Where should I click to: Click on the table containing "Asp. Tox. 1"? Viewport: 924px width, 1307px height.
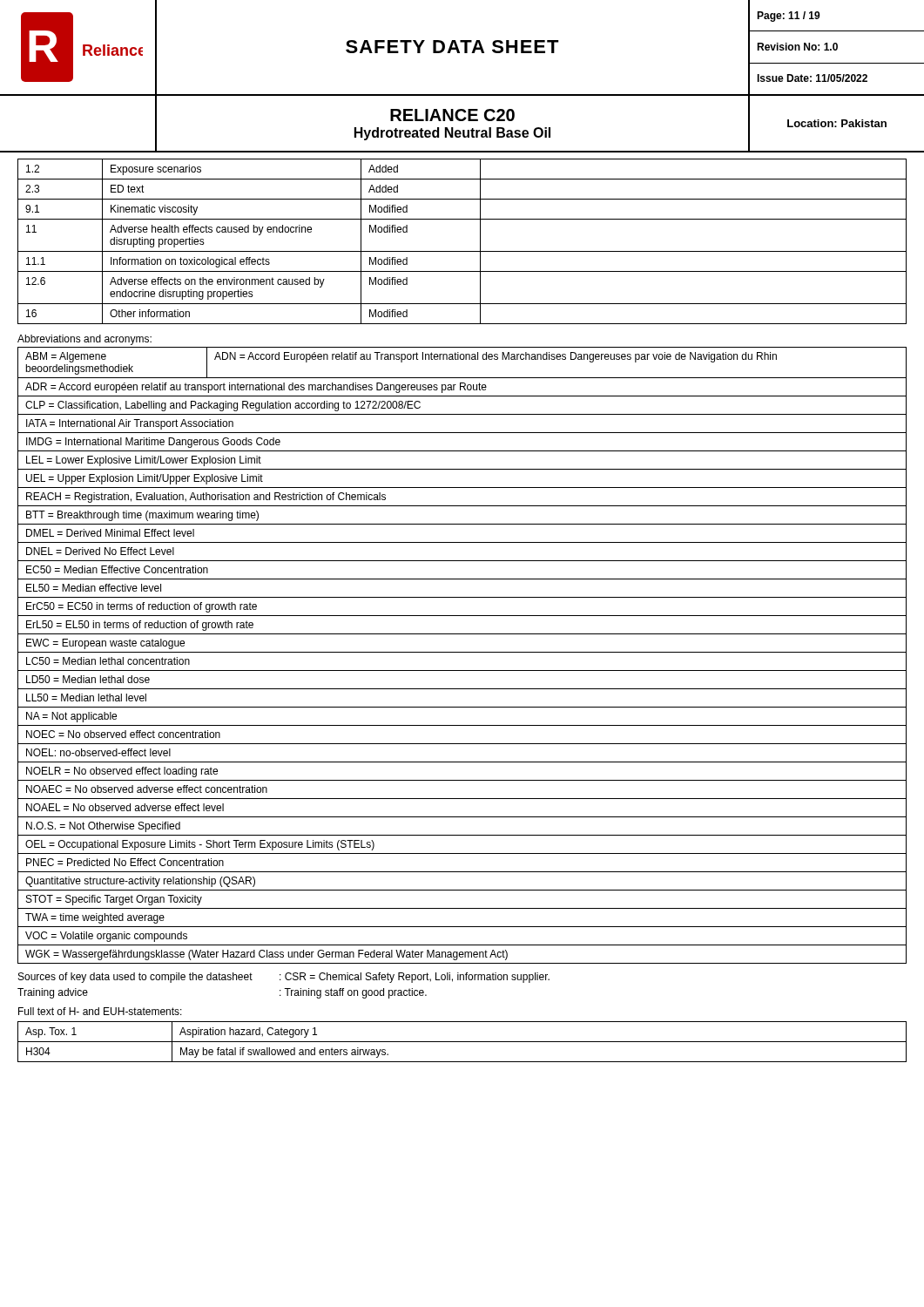tap(462, 1042)
